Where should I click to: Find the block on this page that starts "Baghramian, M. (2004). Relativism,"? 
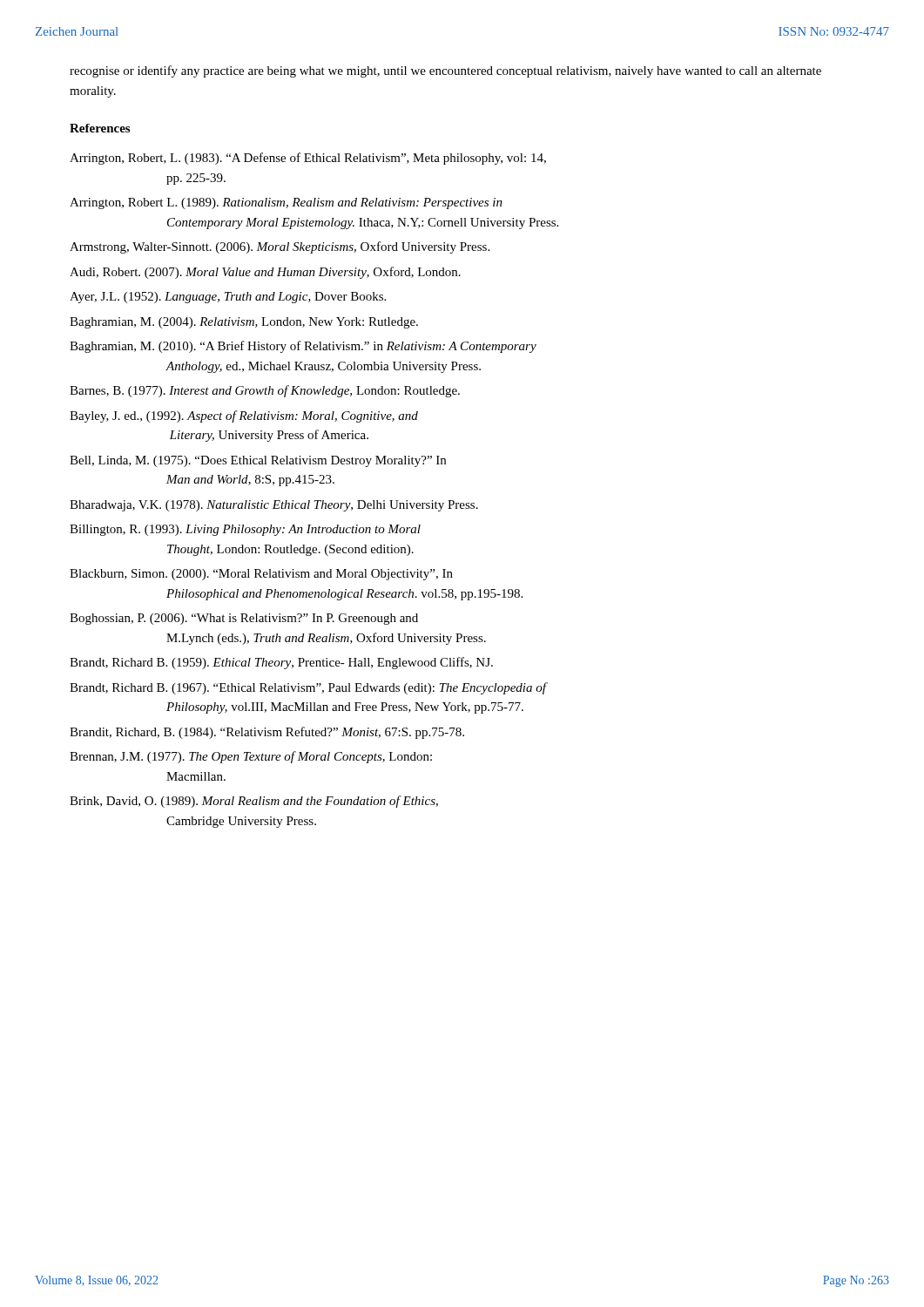coord(244,321)
